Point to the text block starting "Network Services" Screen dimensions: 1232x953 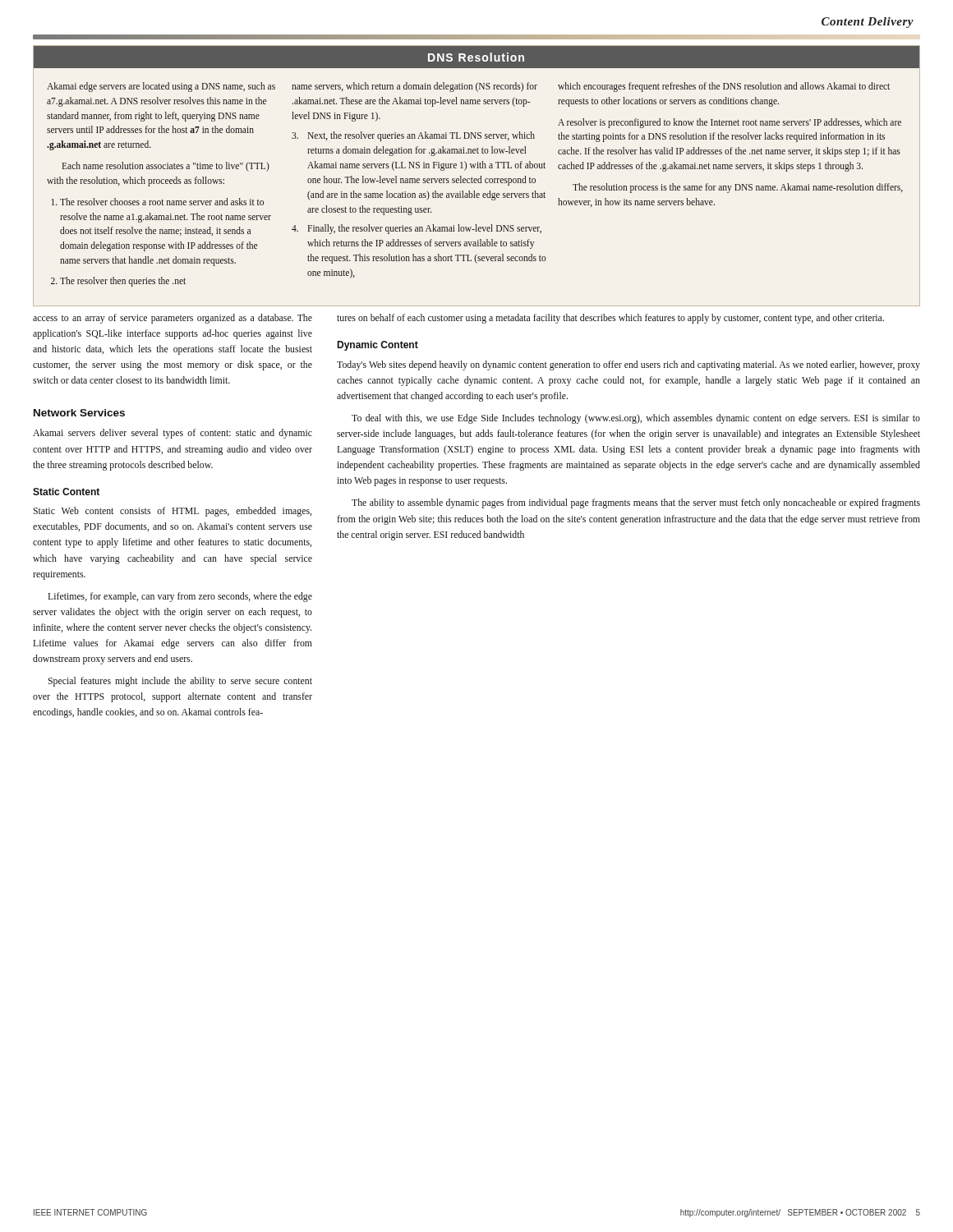point(79,412)
